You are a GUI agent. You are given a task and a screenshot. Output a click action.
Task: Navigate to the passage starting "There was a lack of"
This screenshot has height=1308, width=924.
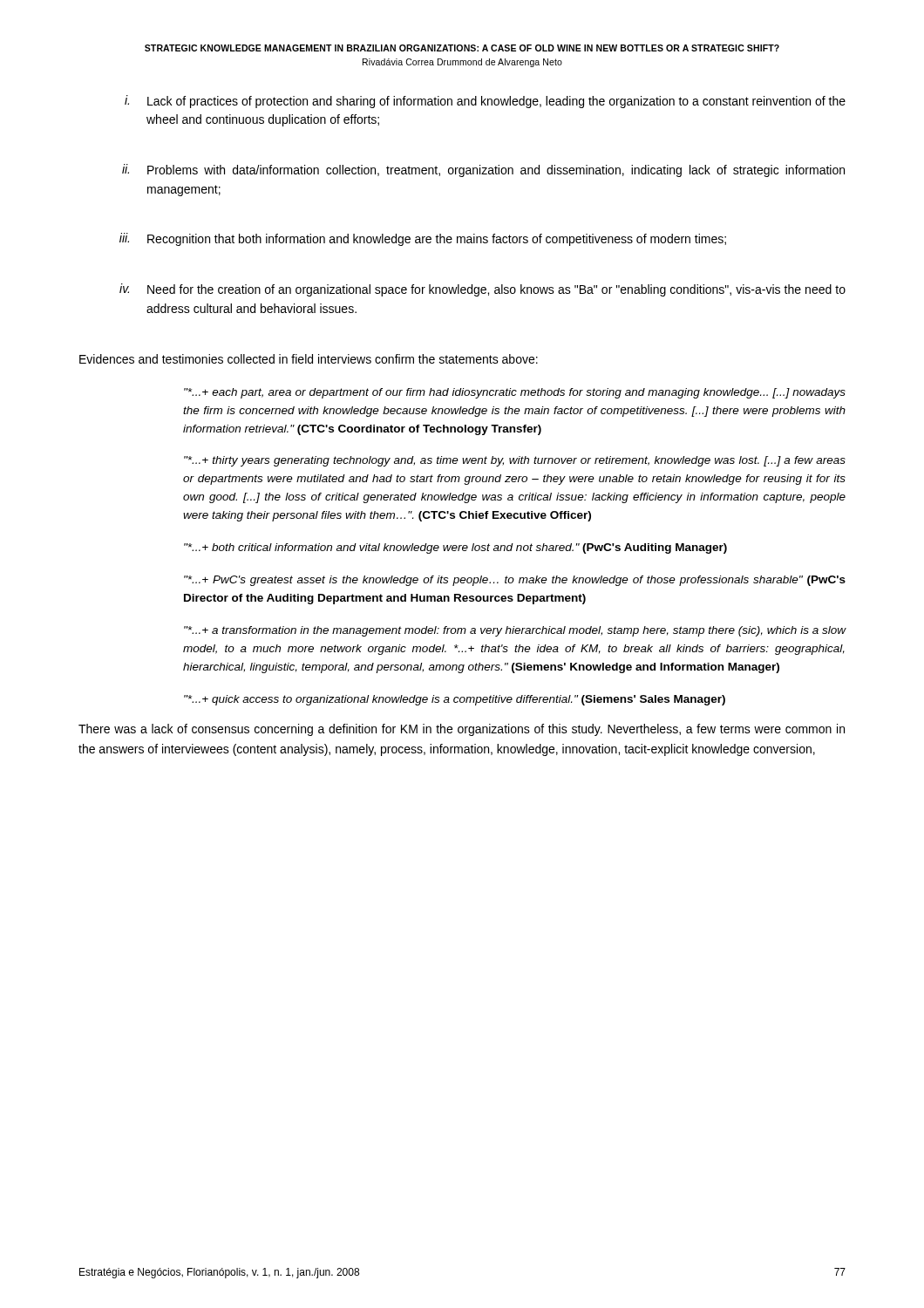click(x=462, y=739)
